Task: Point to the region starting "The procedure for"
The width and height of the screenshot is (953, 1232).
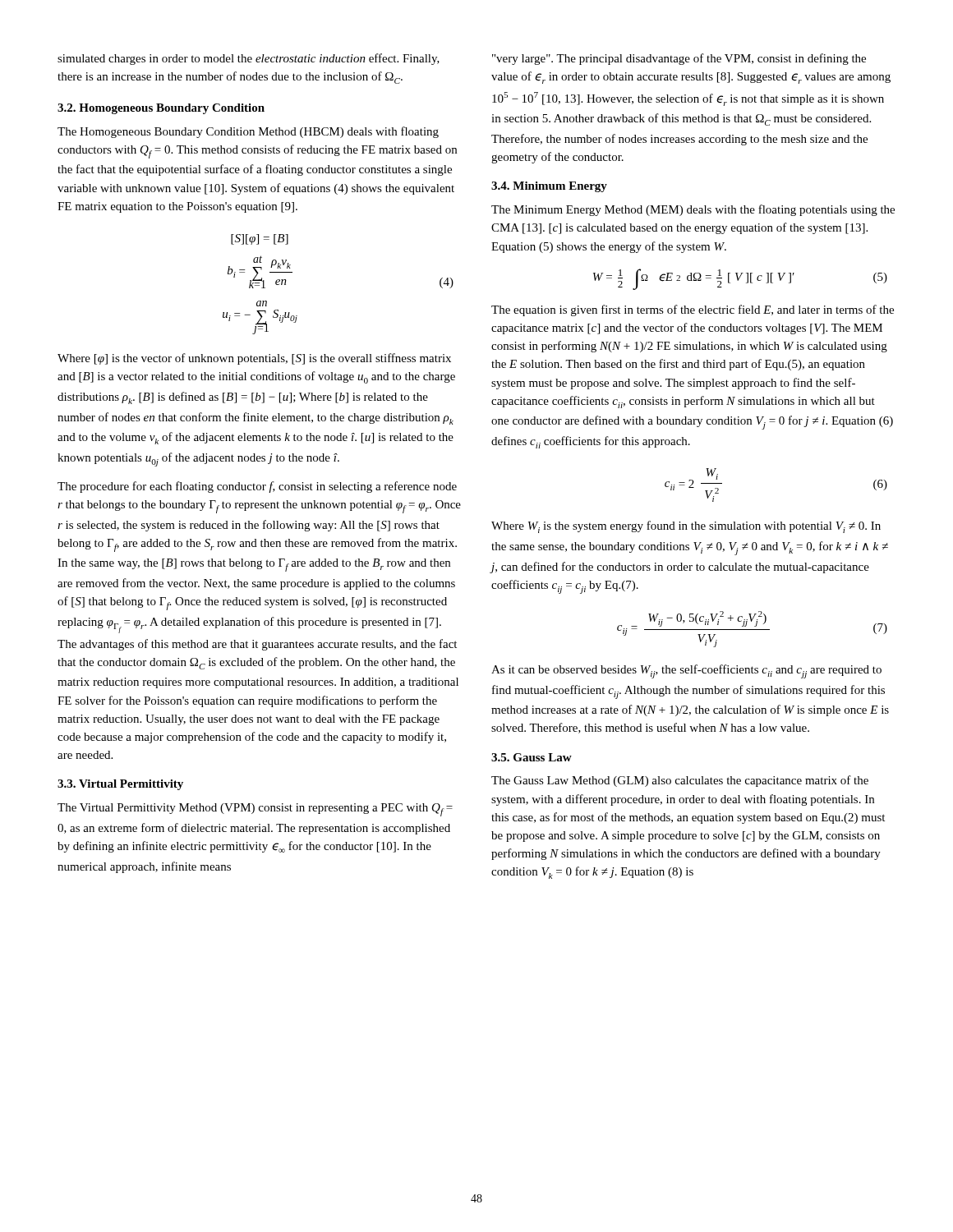Action: point(259,620)
